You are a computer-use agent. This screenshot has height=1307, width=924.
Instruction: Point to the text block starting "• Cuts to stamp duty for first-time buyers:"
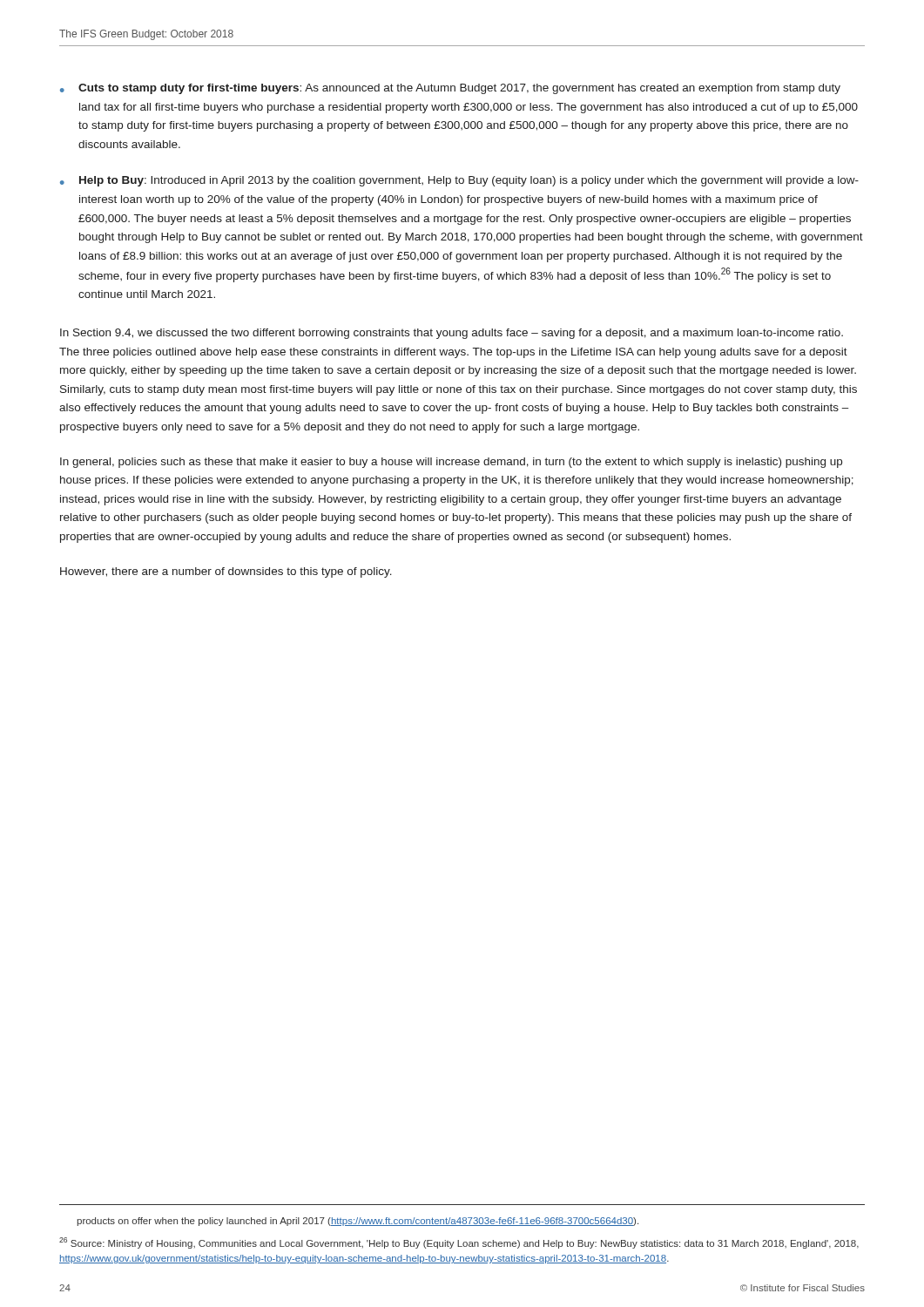[462, 116]
